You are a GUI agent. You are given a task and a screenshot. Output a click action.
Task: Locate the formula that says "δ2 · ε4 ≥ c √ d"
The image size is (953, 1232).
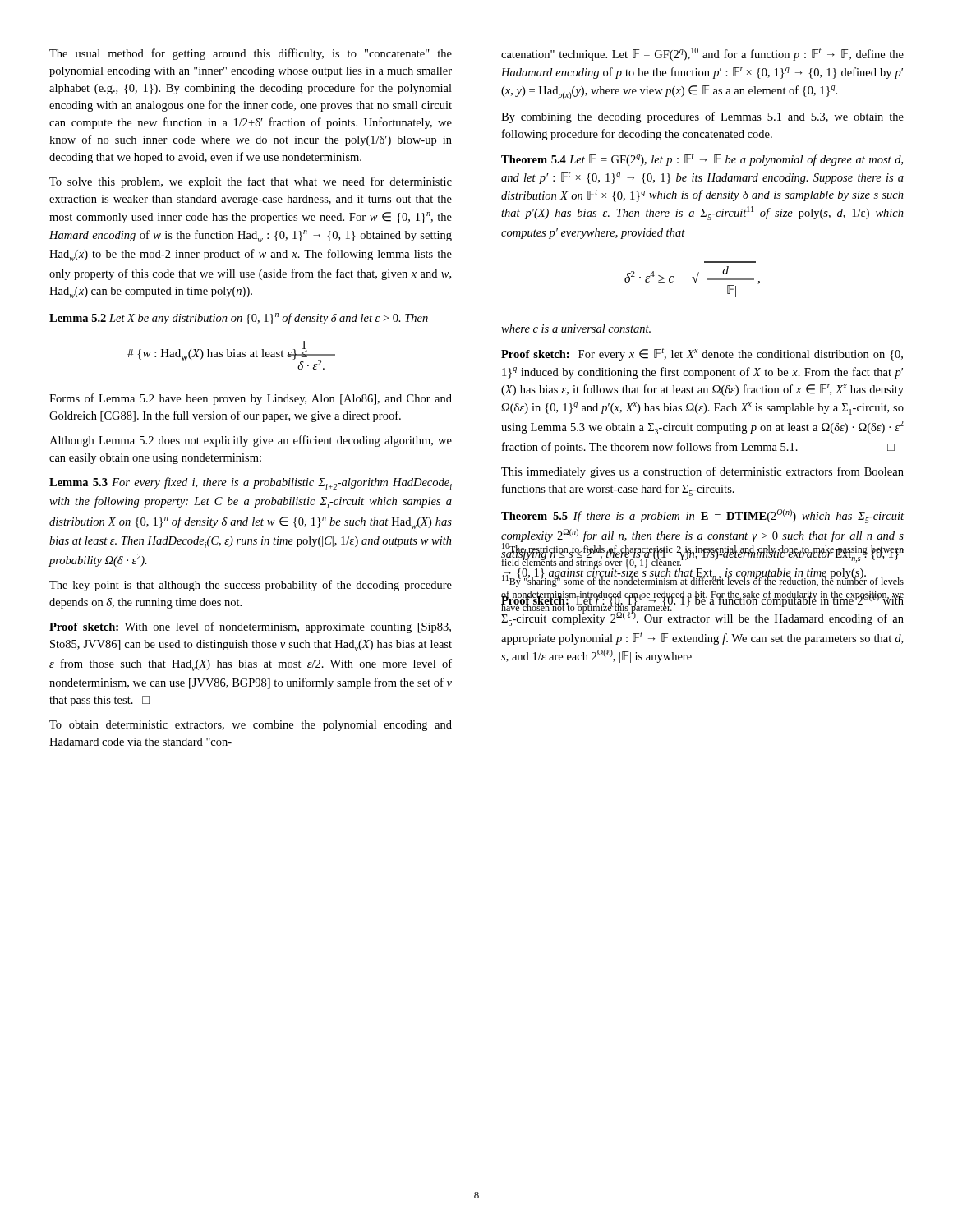click(702, 279)
